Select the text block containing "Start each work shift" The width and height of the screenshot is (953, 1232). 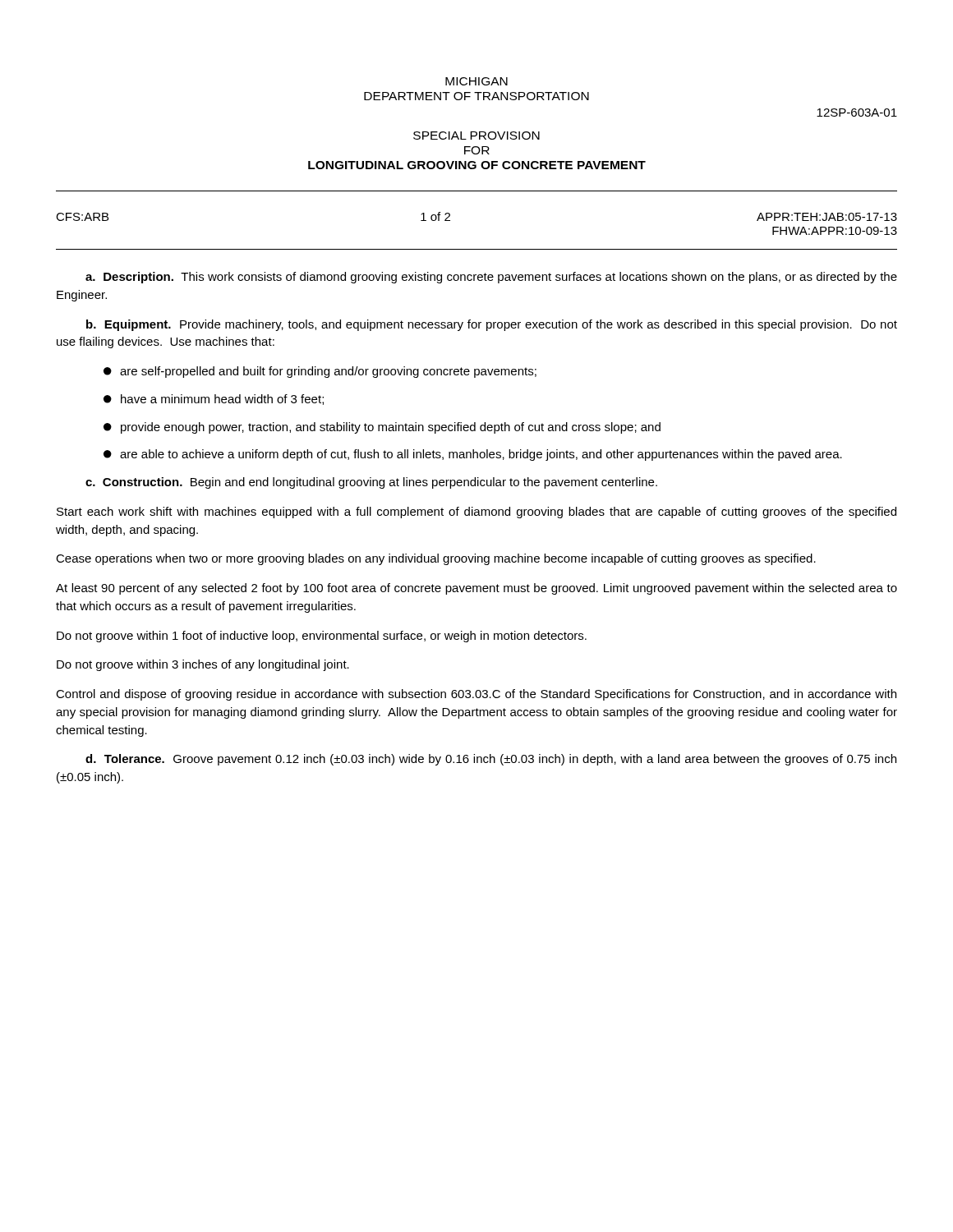click(x=476, y=520)
